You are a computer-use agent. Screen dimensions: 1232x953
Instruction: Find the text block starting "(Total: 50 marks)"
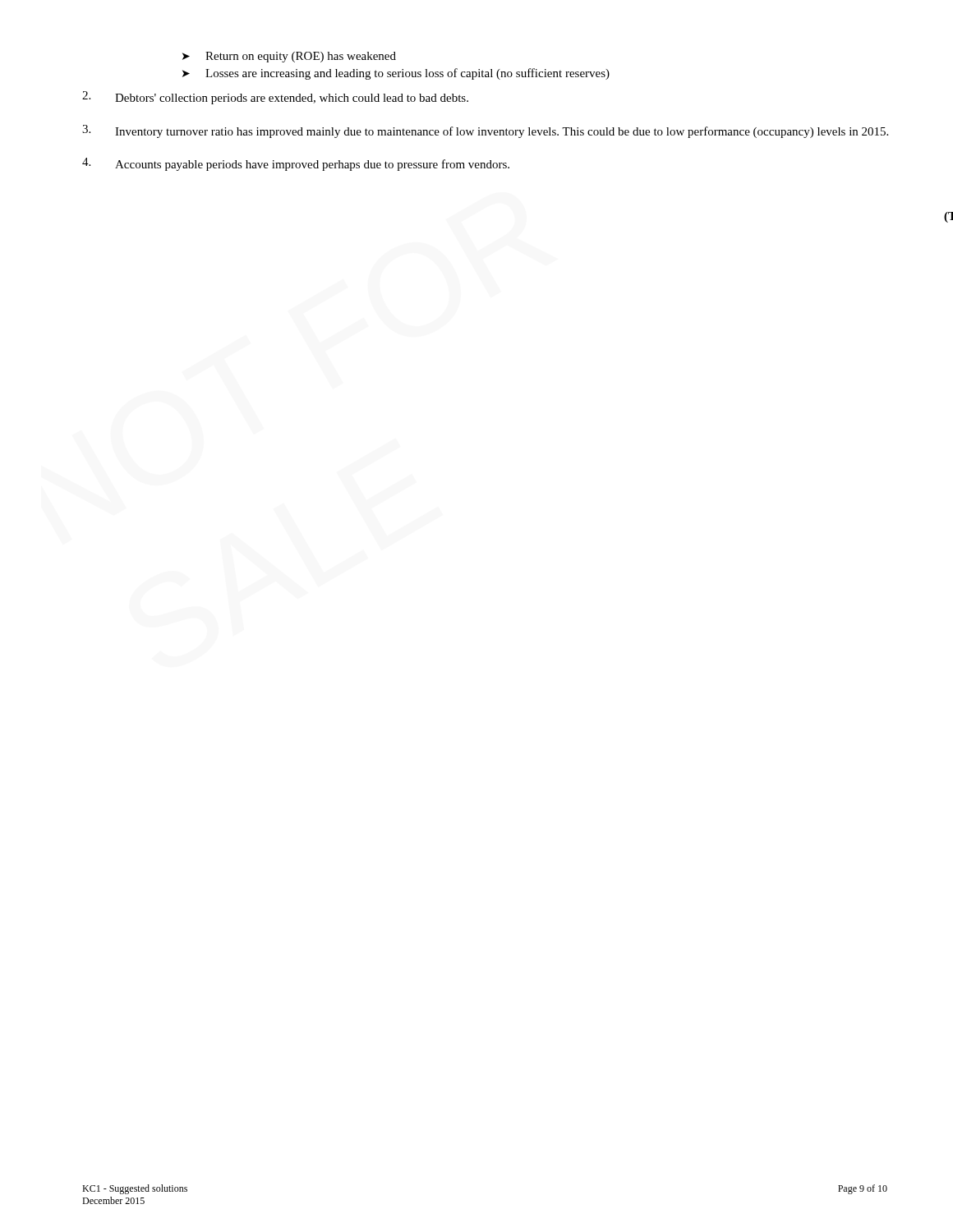pyautogui.click(x=948, y=216)
